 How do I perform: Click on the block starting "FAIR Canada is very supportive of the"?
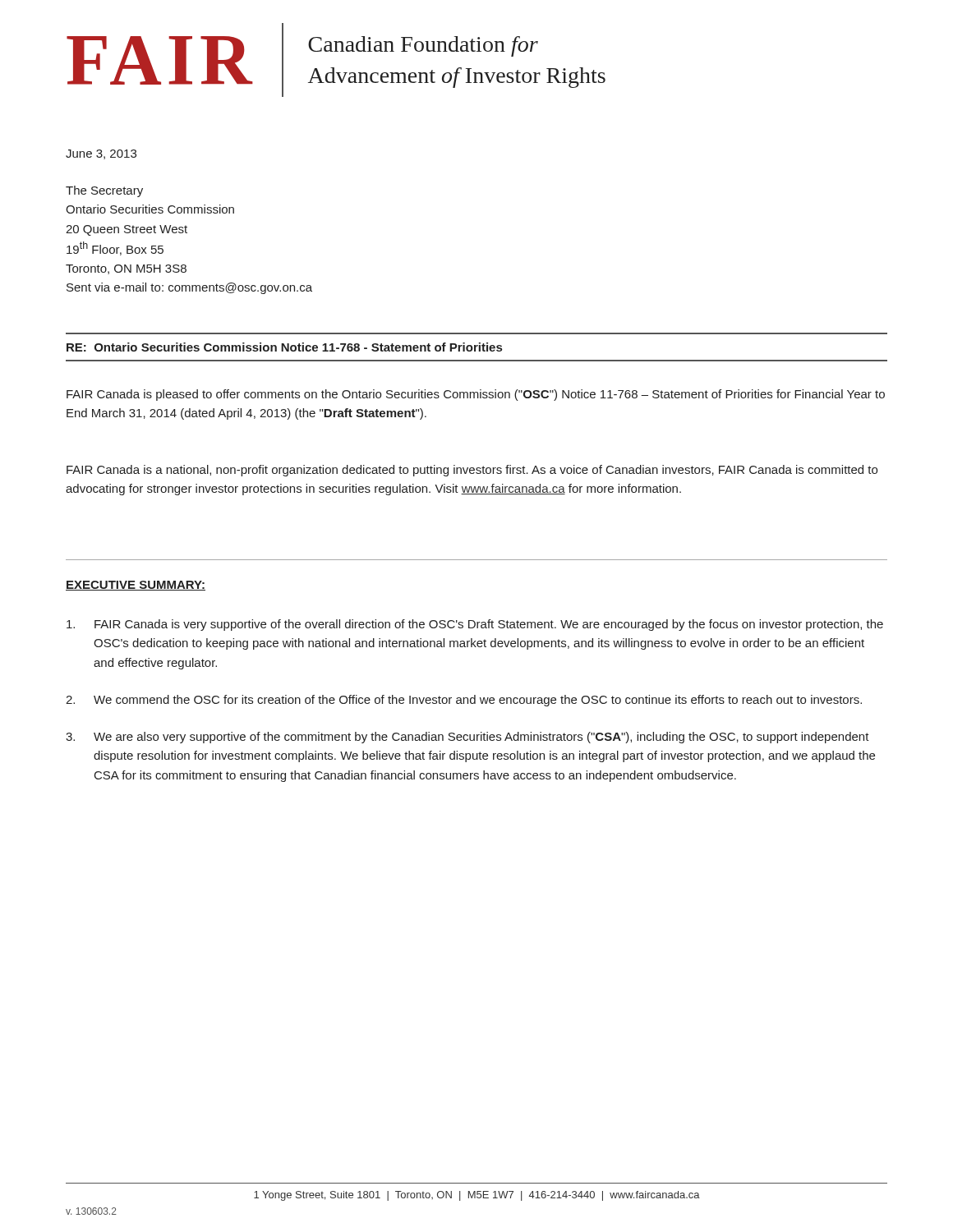pos(476,643)
